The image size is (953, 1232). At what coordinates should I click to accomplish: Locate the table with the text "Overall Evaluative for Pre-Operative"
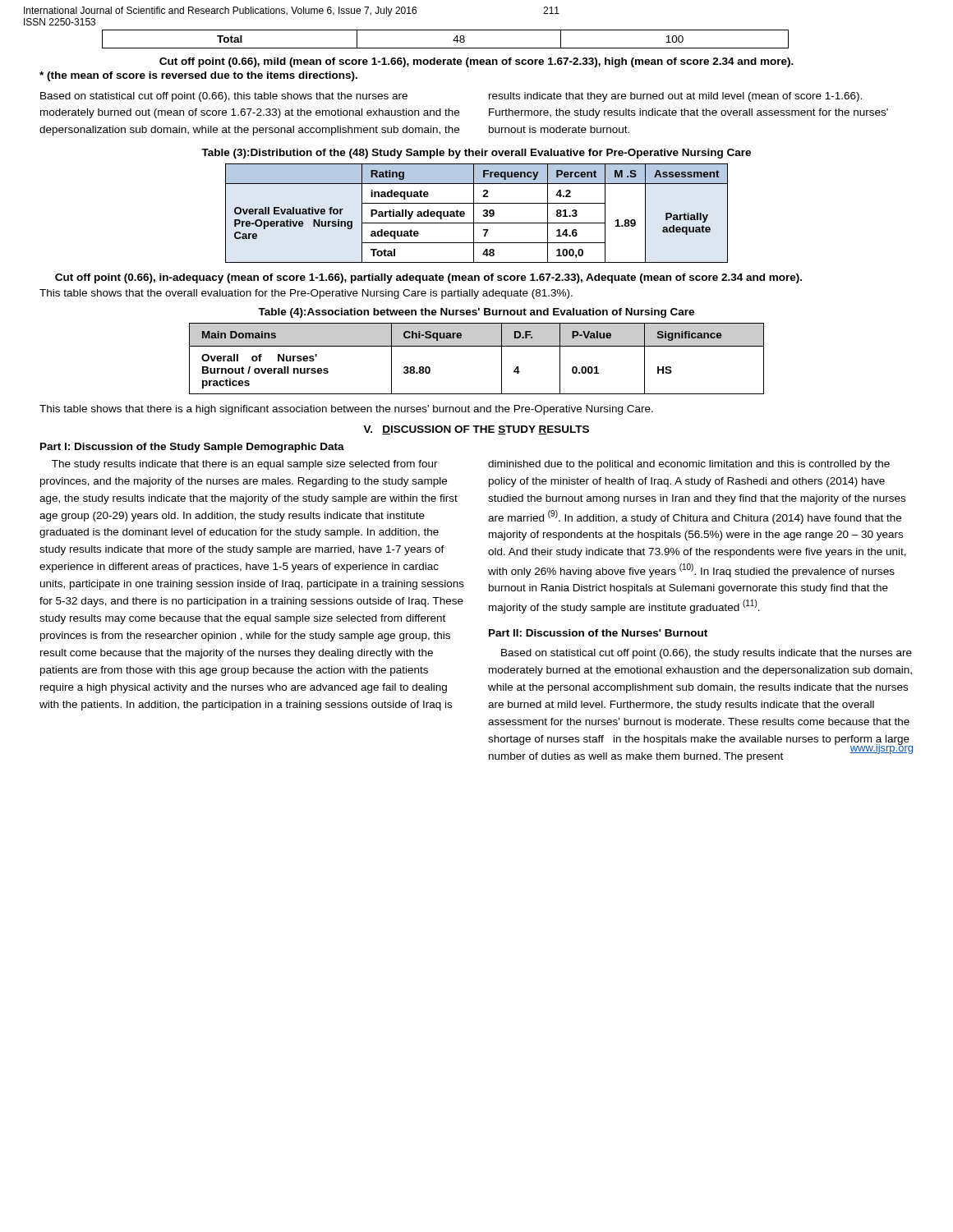476,213
